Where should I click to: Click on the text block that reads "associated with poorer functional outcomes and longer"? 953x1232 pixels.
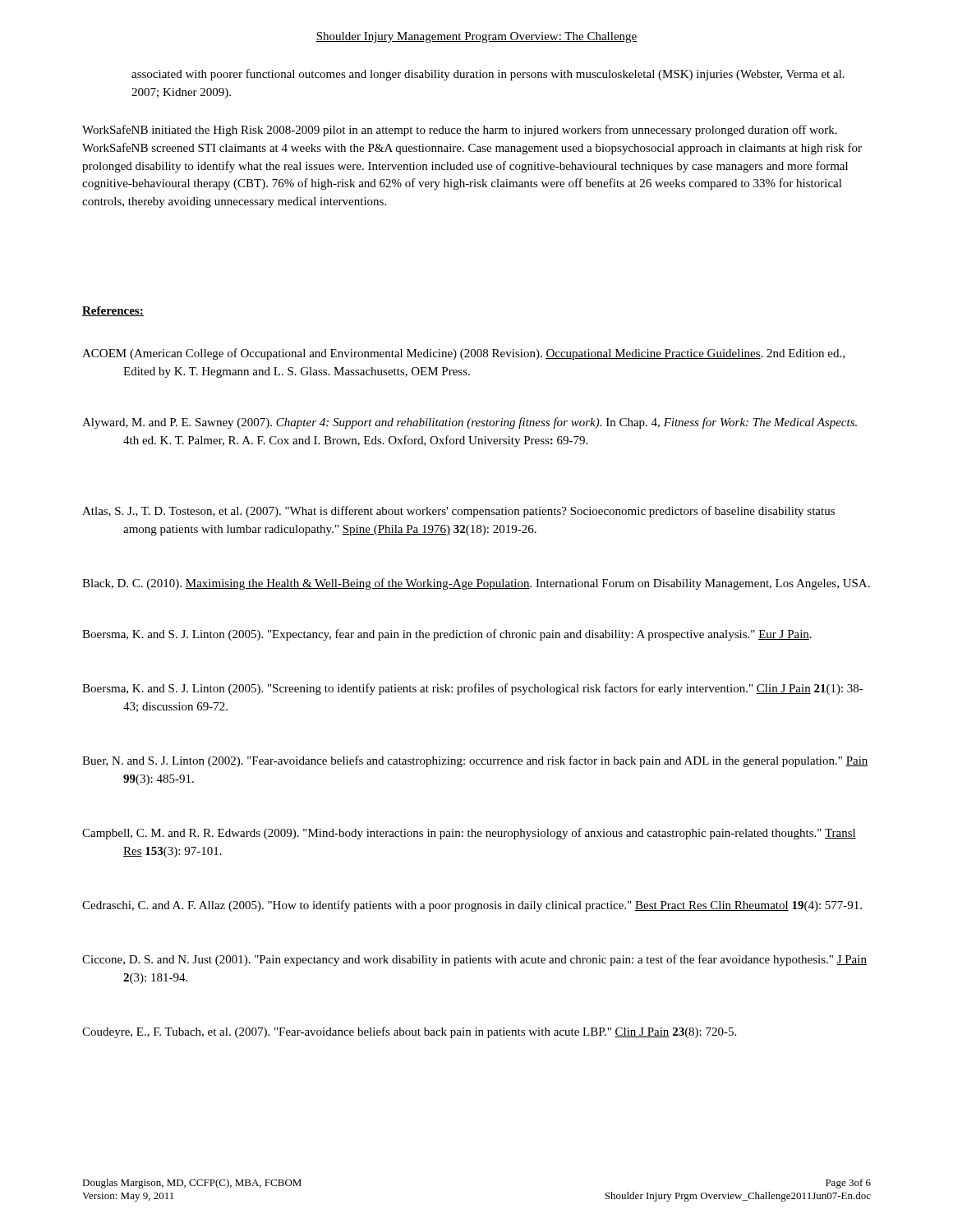(488, 83)
